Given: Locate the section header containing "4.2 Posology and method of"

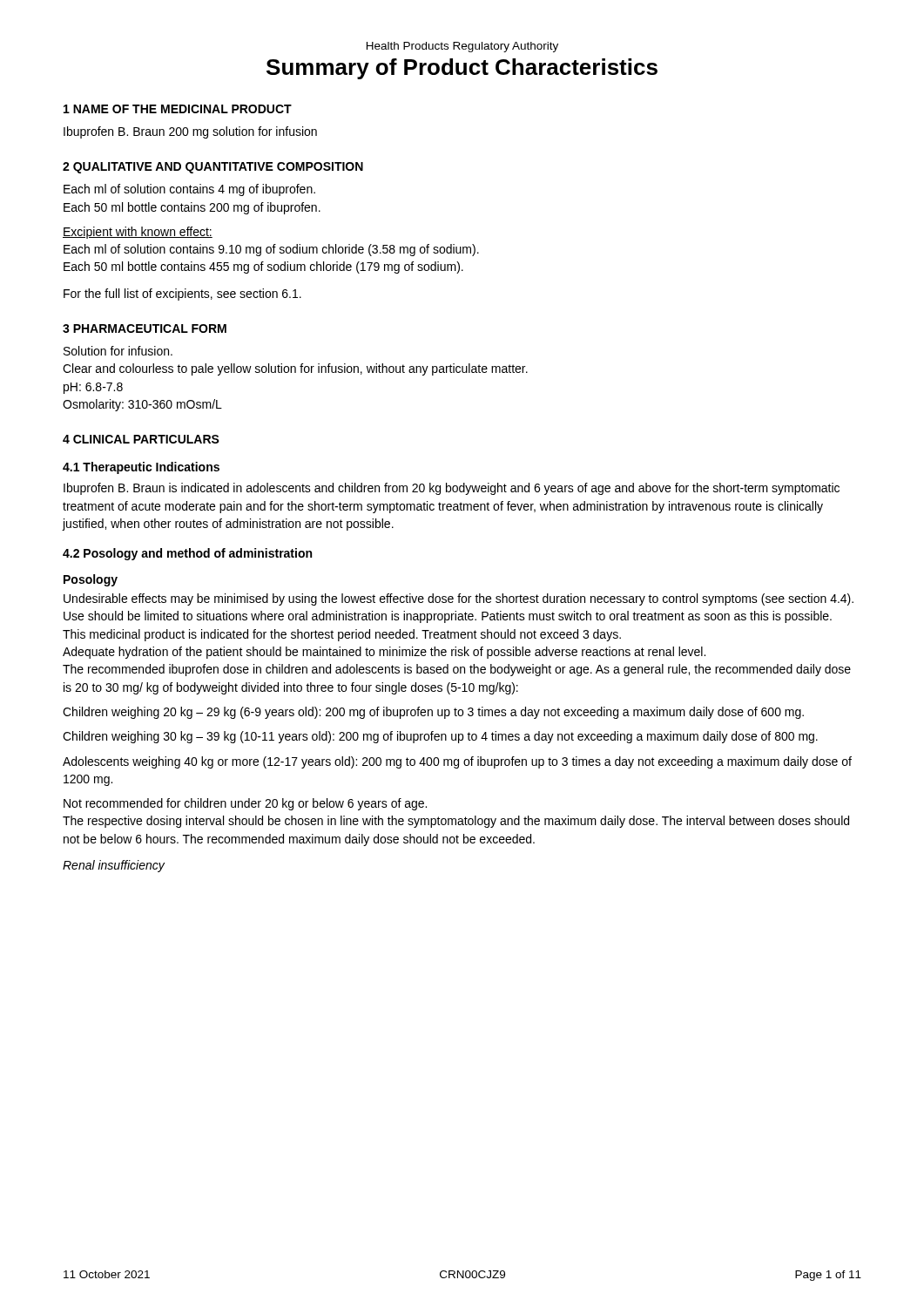Looking at the screenshot, I should pos(188,553).
